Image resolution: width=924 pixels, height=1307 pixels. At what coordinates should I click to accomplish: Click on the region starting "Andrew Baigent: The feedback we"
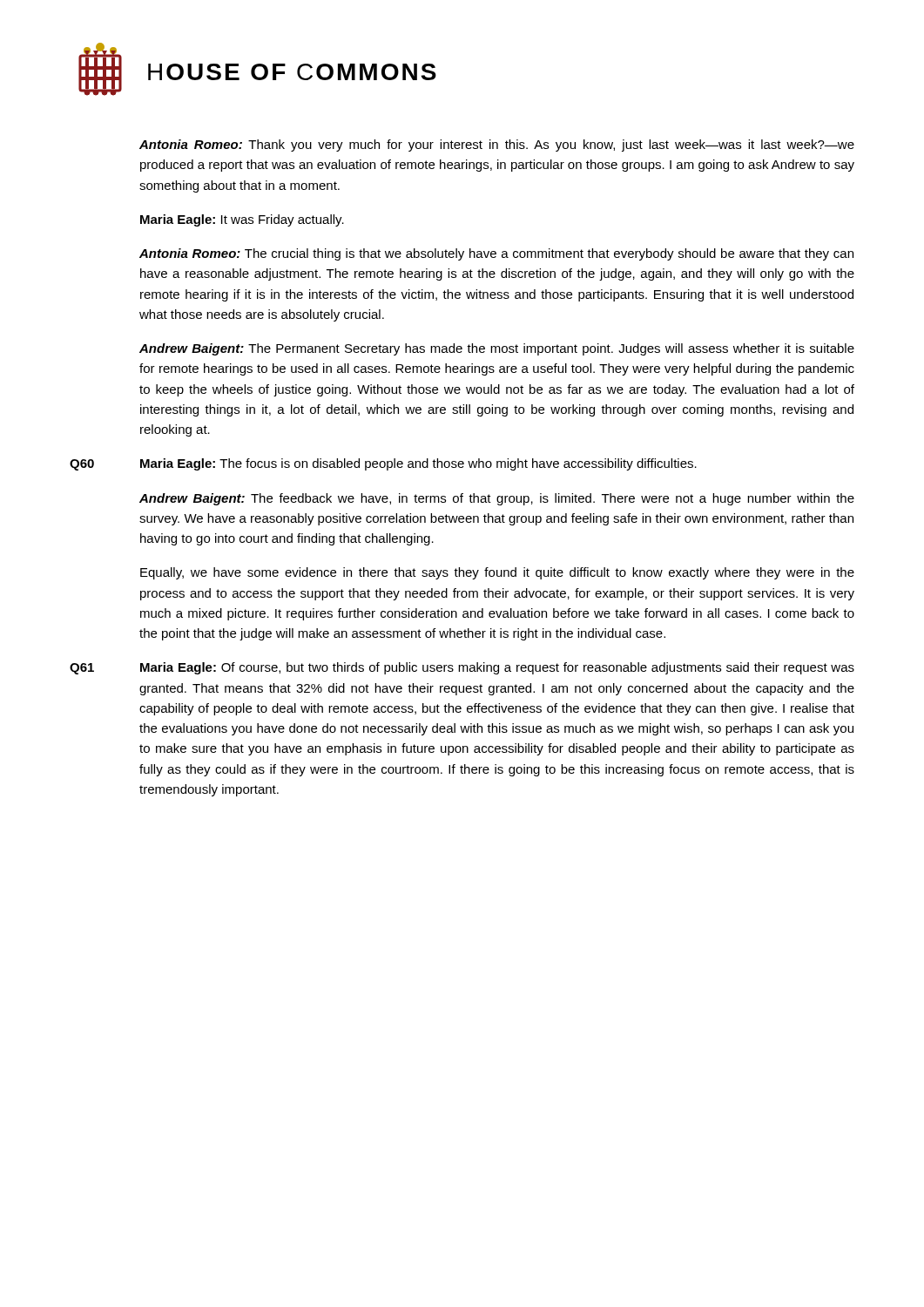pos(497,518)
